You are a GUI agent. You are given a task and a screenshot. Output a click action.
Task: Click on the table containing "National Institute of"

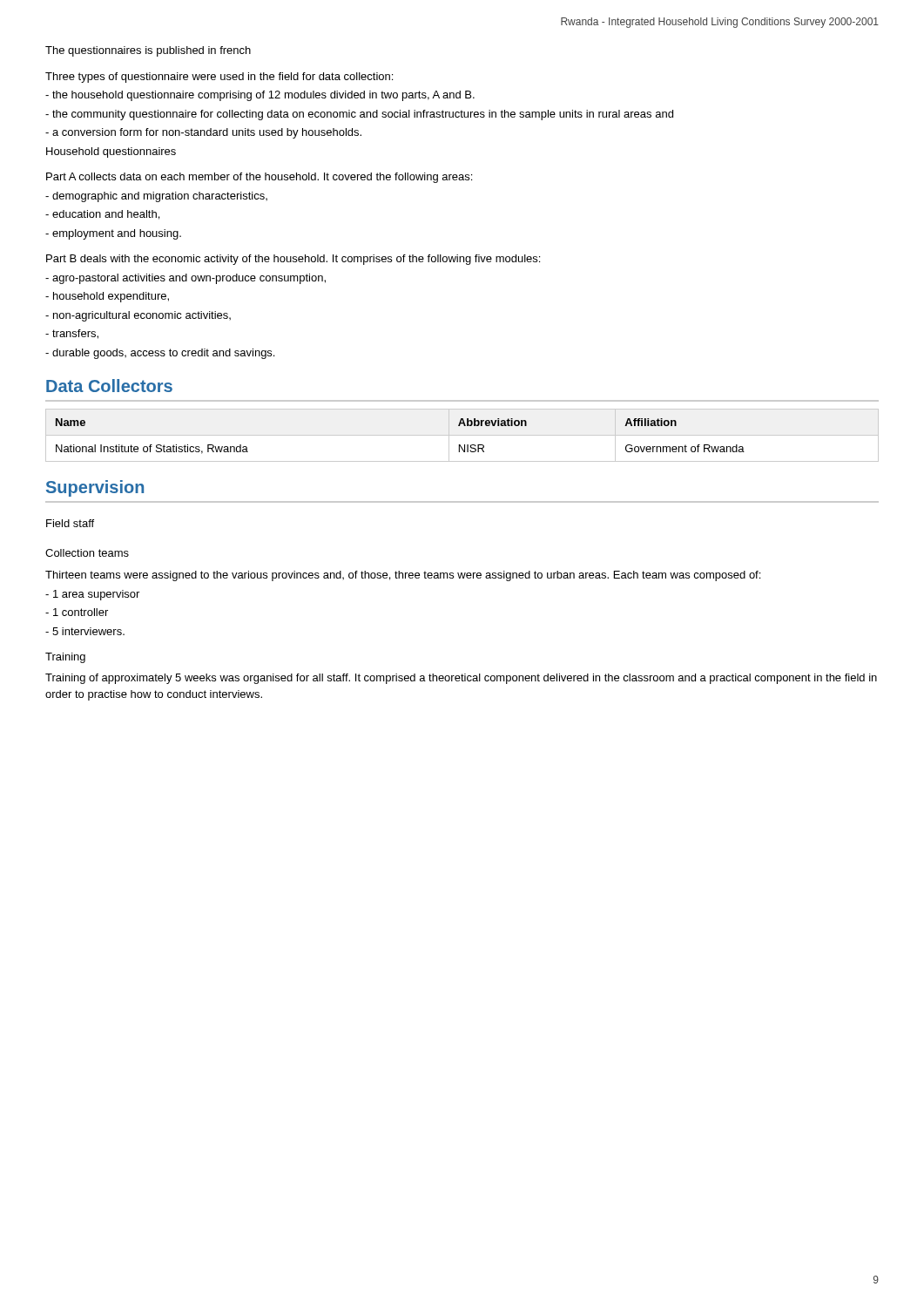[x=462, y=435]
